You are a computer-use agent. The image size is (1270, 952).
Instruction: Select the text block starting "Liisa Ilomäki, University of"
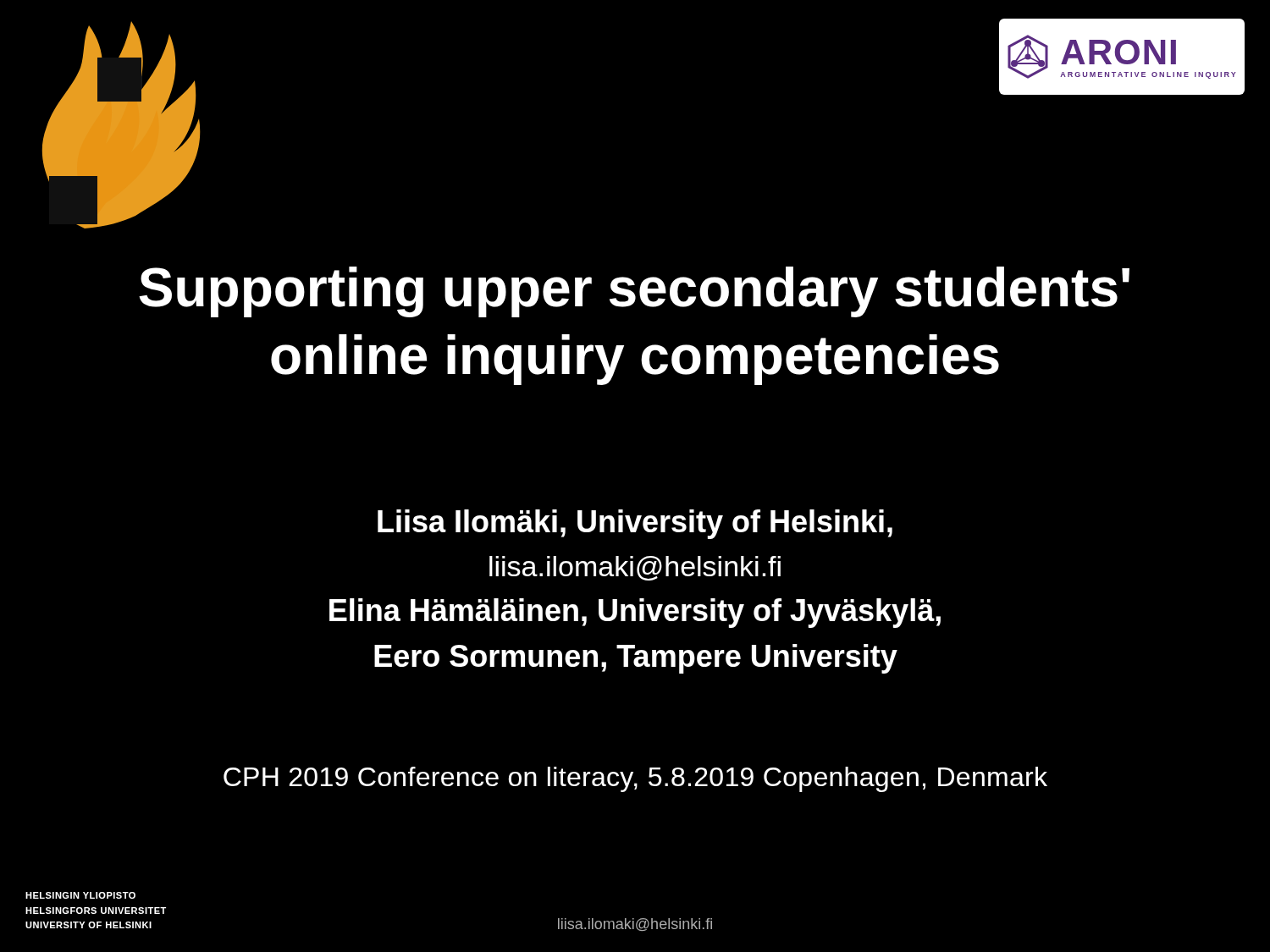click(635, 589)
